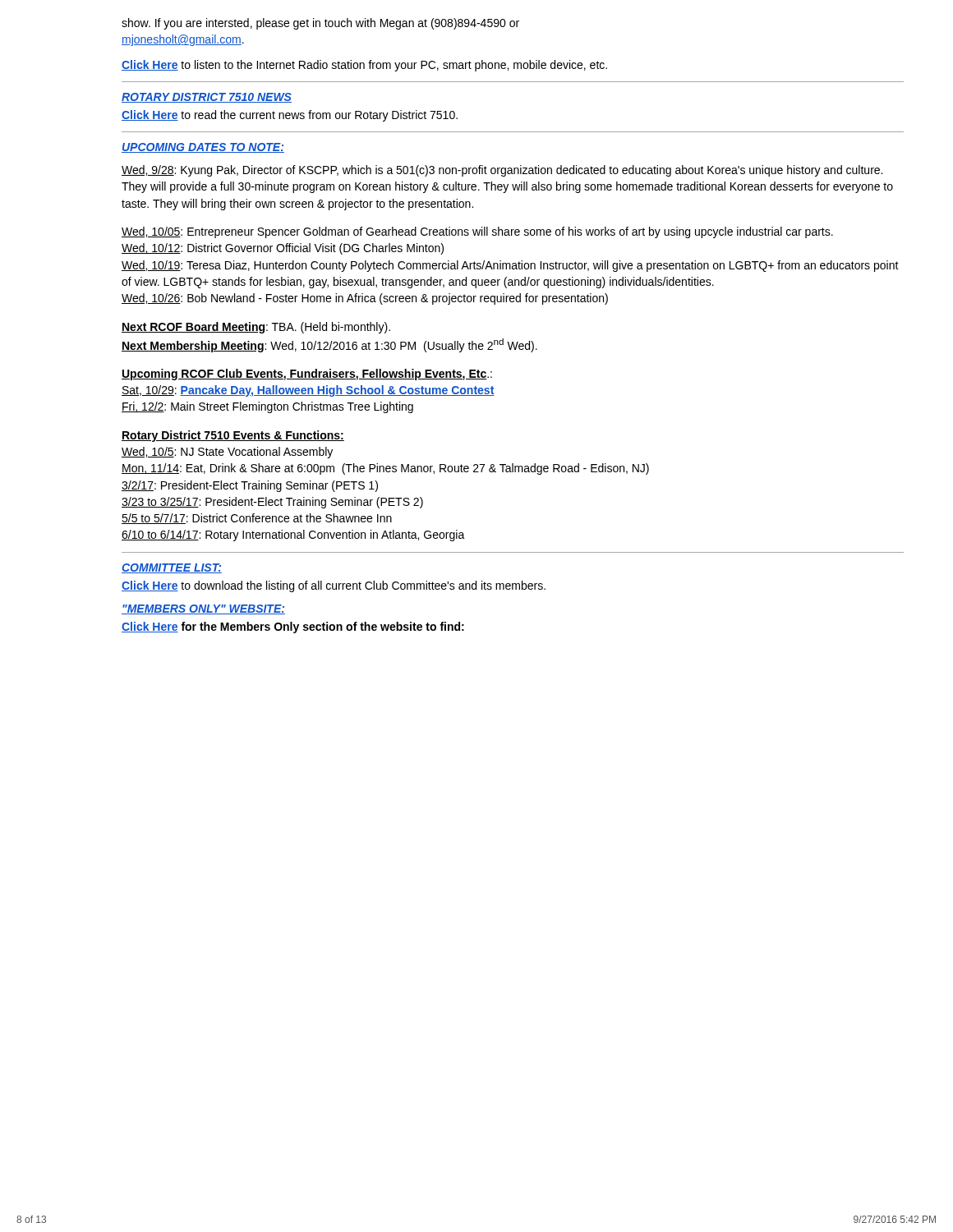Screen dimensions: 1232x953
Task: Navigate to the passage starting "Click Here for the Members Only section"
Action: coord(293,627)
